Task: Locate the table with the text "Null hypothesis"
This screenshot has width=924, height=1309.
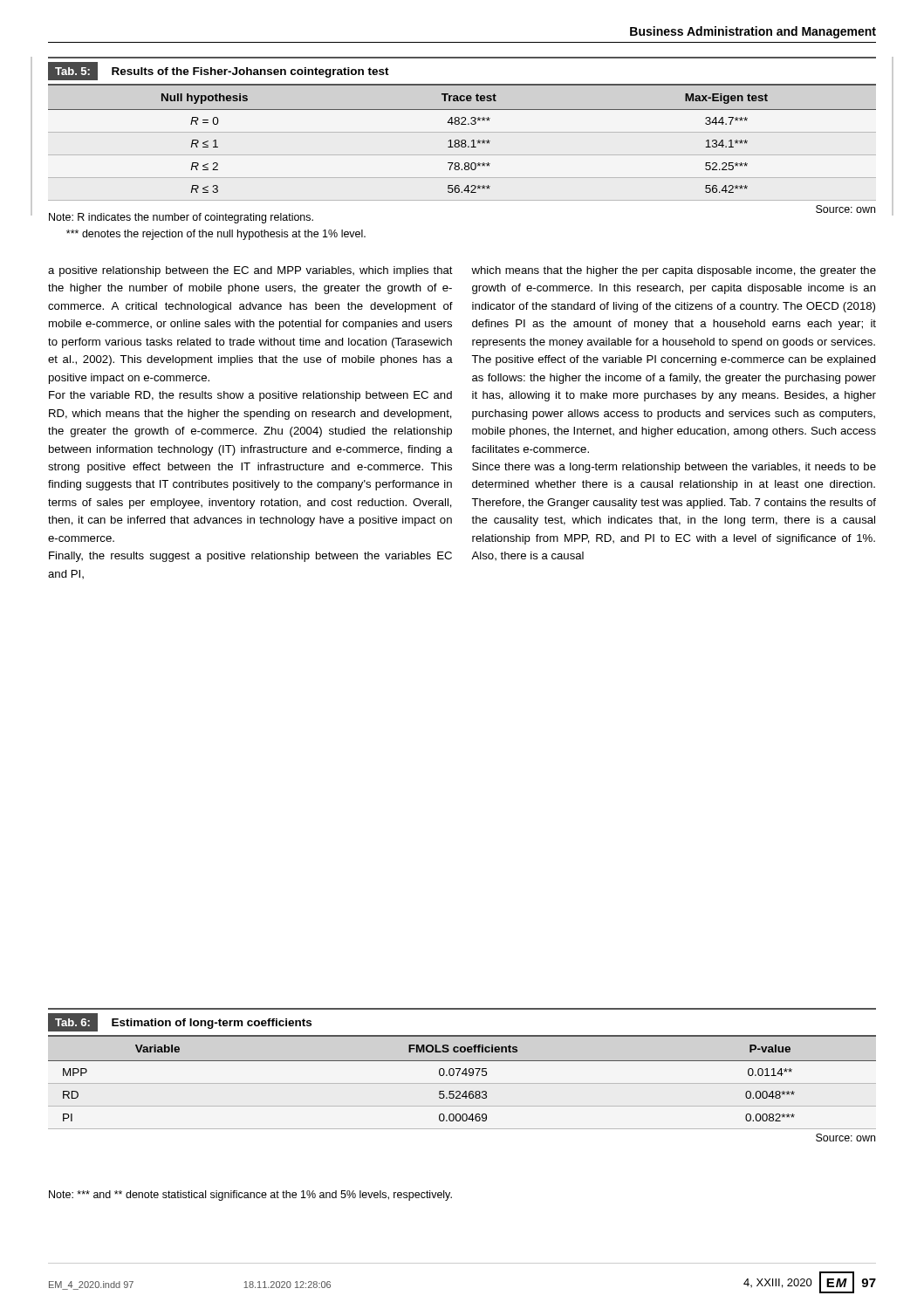Action: 462,136
